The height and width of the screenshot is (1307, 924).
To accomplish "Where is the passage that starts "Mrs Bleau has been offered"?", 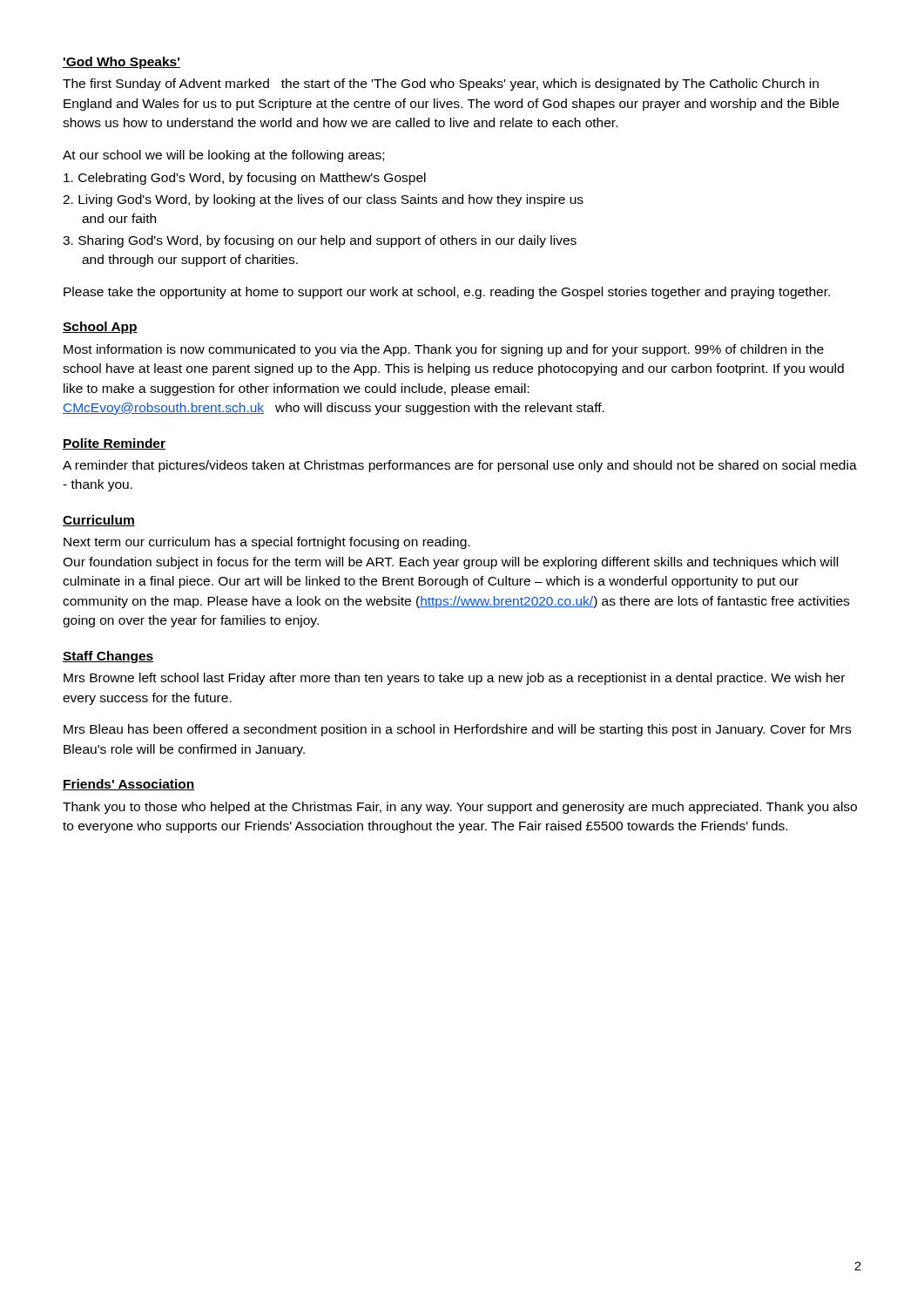I will [x=457, y=739].
